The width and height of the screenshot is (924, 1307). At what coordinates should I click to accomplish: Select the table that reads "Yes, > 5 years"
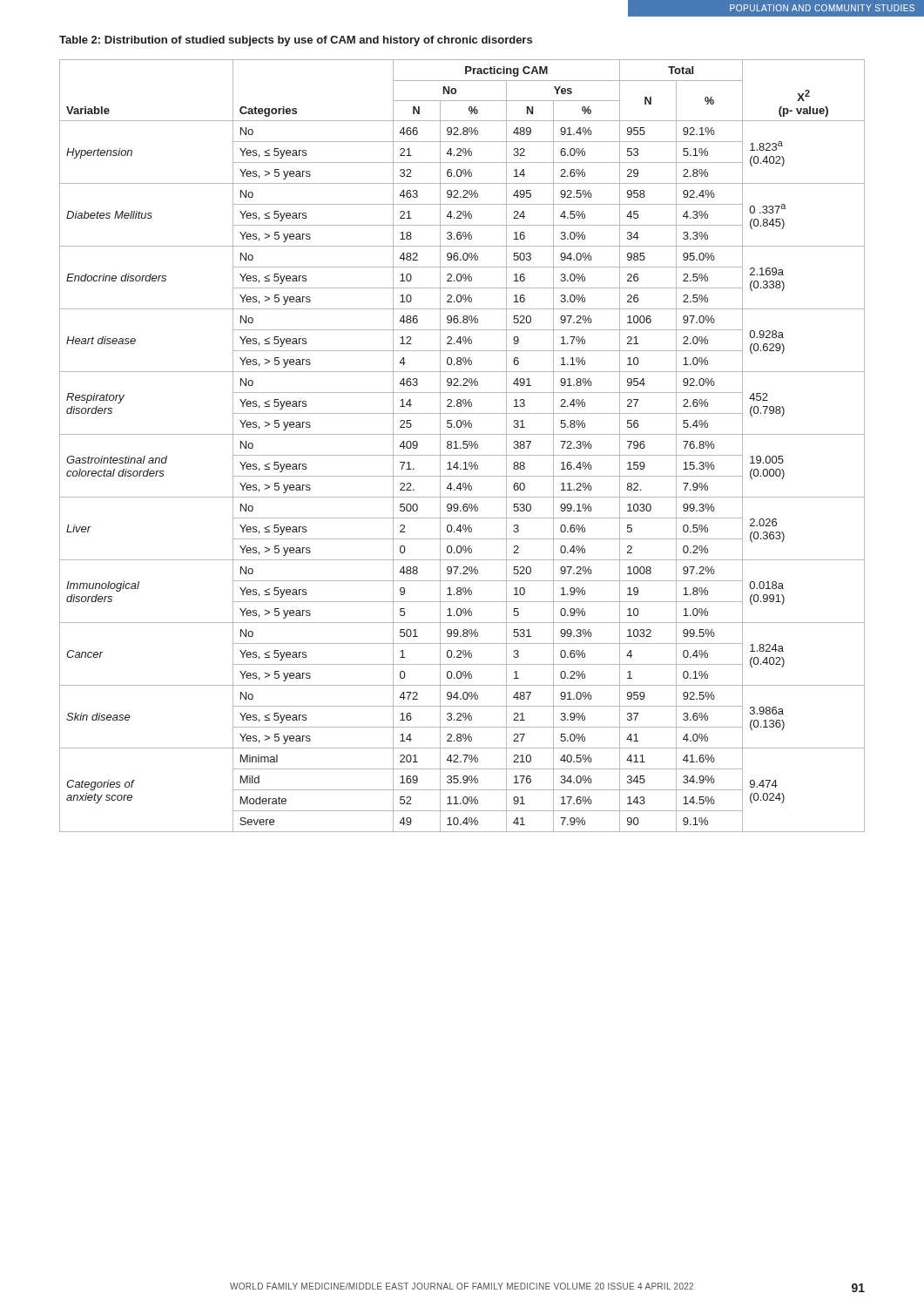462,446
